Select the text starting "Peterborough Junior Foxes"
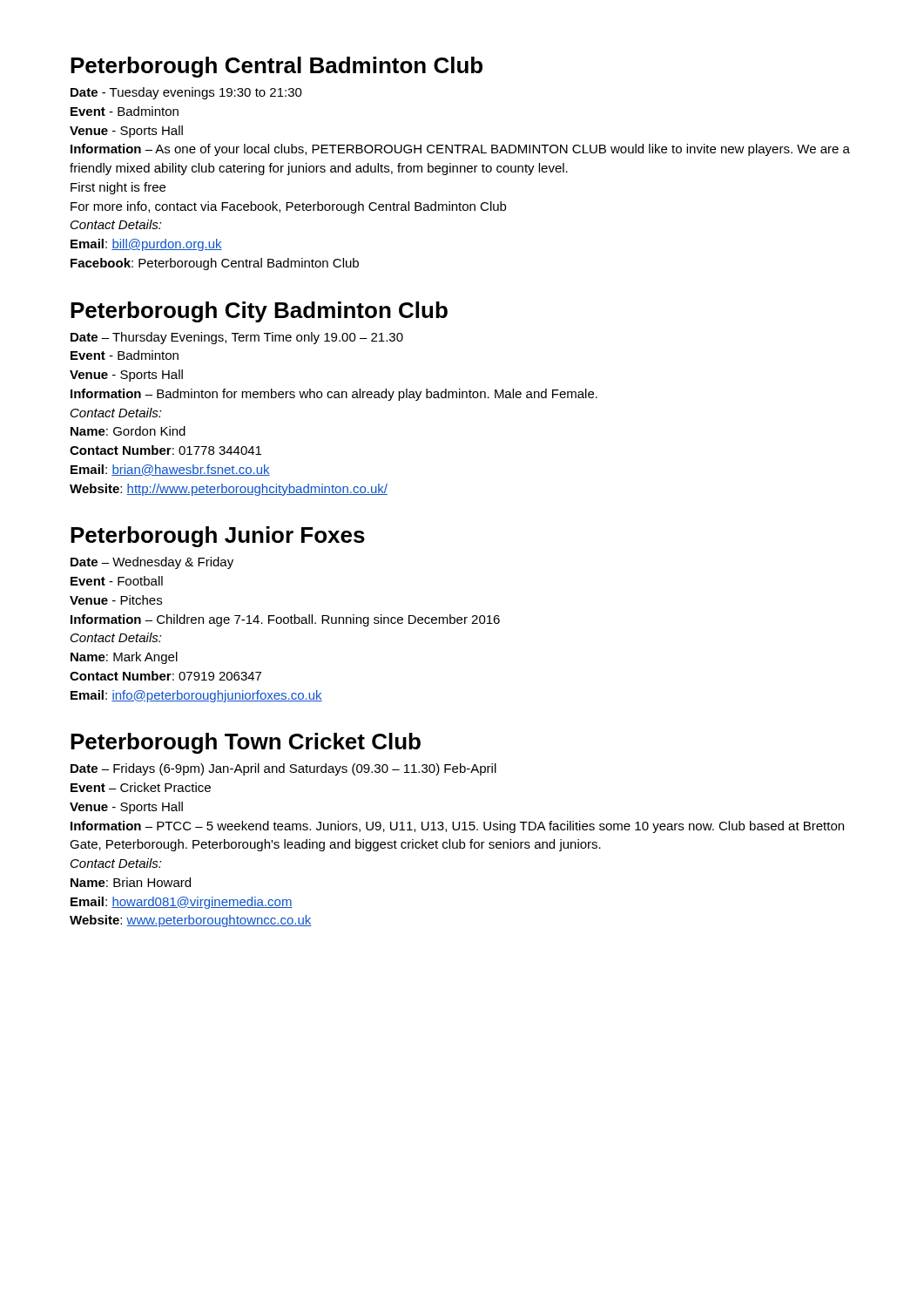The width and height of the screenshot is (924, 1307). (x=218, y=537)
